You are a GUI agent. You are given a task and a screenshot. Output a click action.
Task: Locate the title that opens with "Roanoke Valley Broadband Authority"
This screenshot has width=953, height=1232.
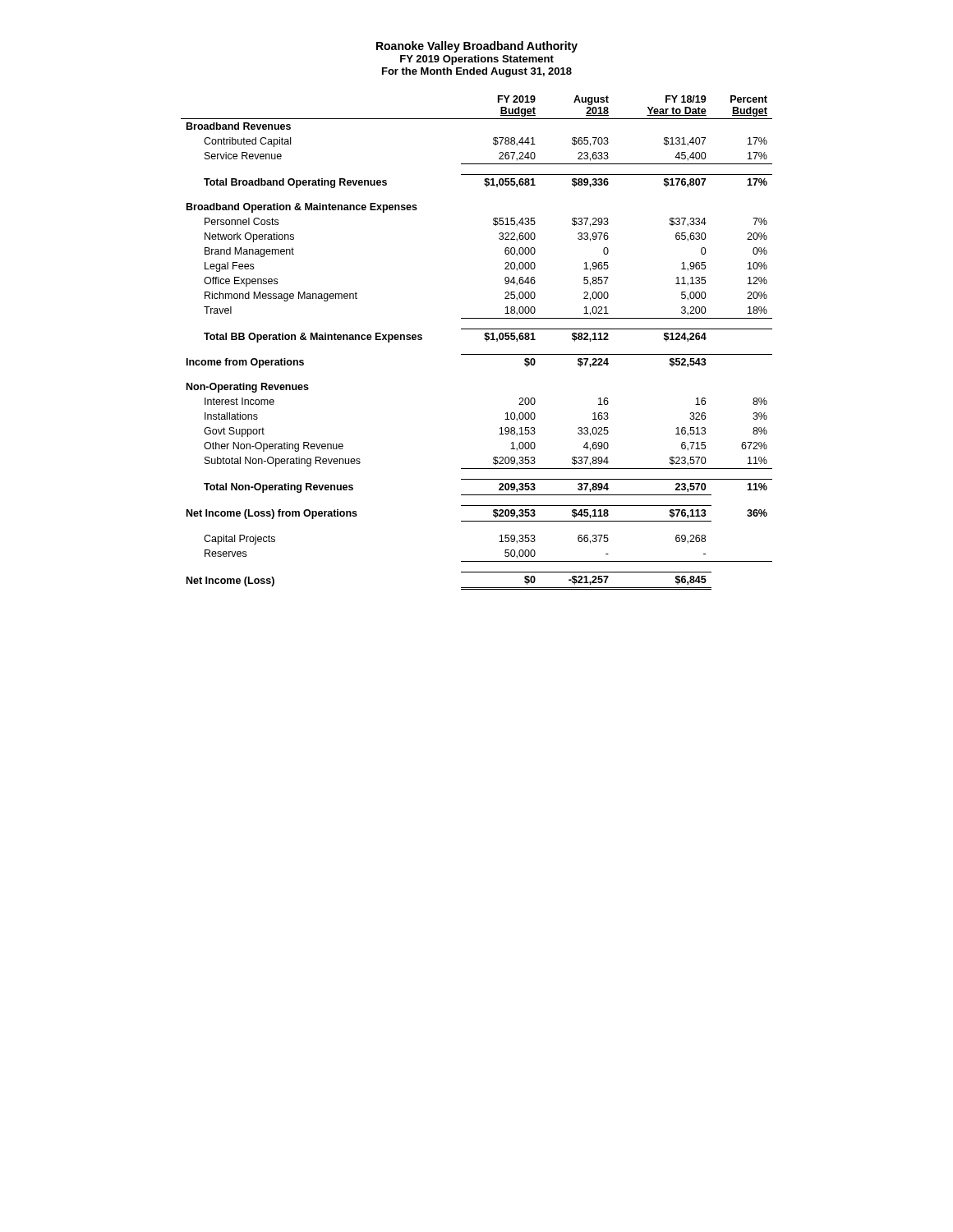point(476,58)
